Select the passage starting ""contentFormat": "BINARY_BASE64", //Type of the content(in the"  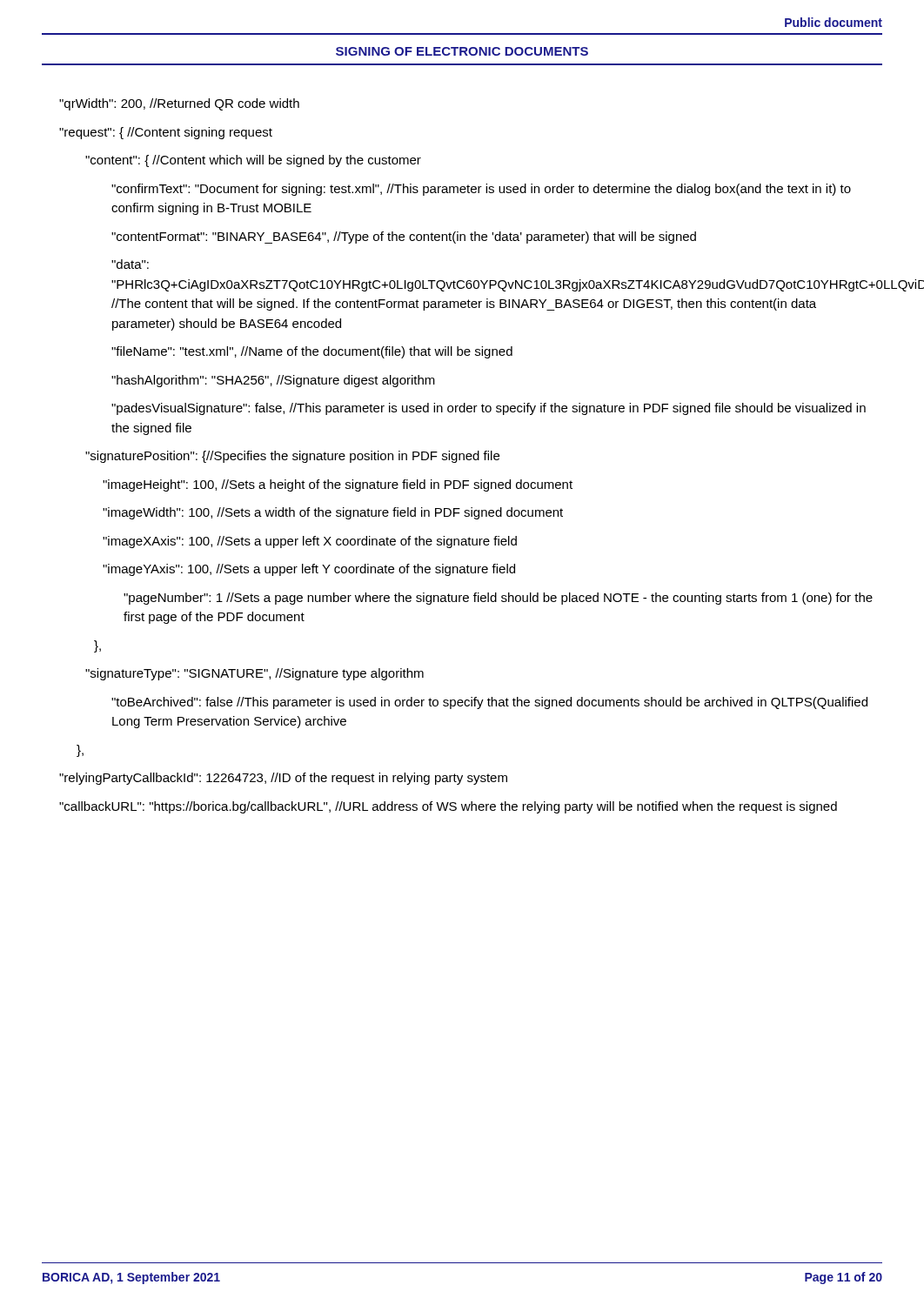click(404, 236)
